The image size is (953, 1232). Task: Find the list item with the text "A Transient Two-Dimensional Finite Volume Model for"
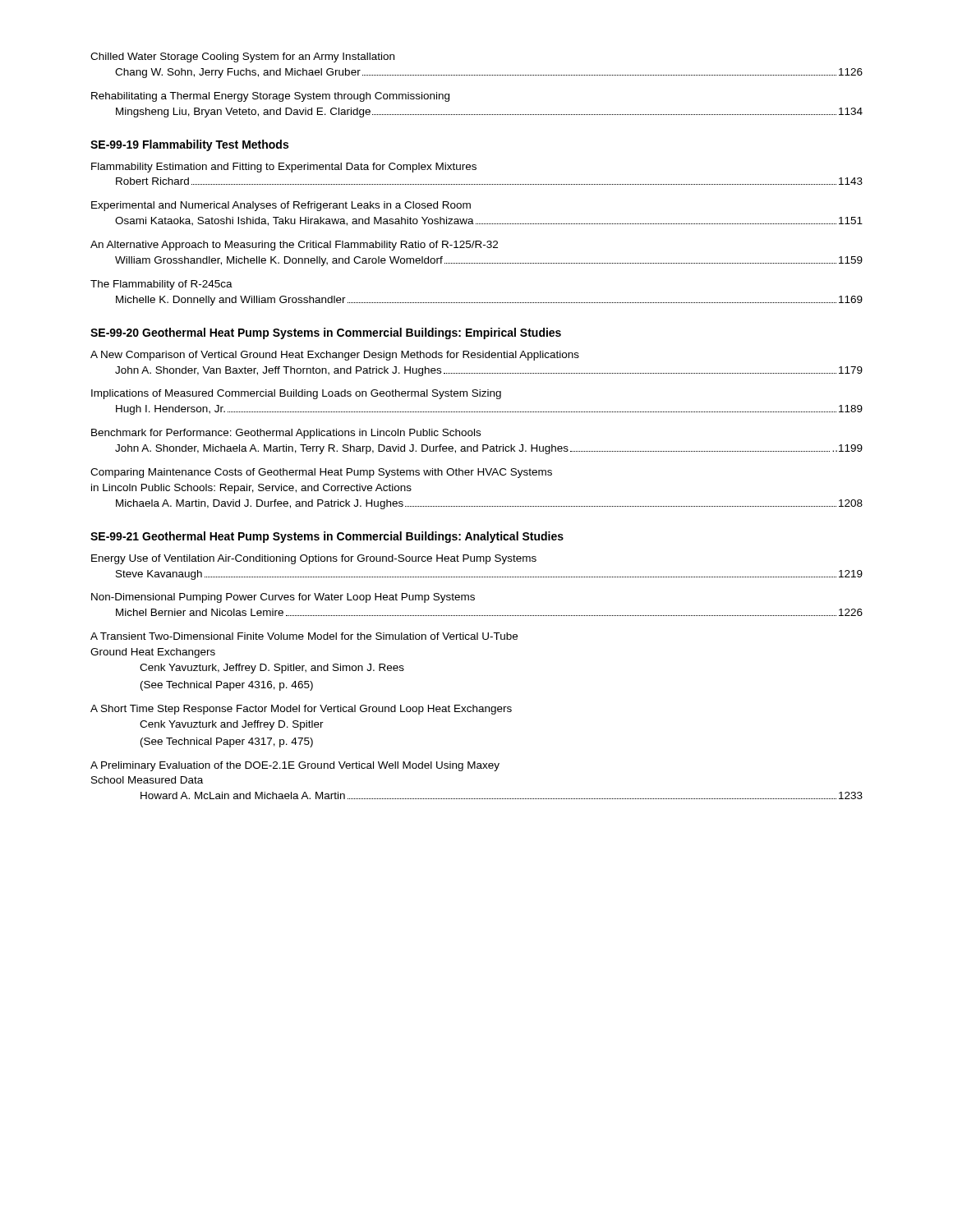304,636
